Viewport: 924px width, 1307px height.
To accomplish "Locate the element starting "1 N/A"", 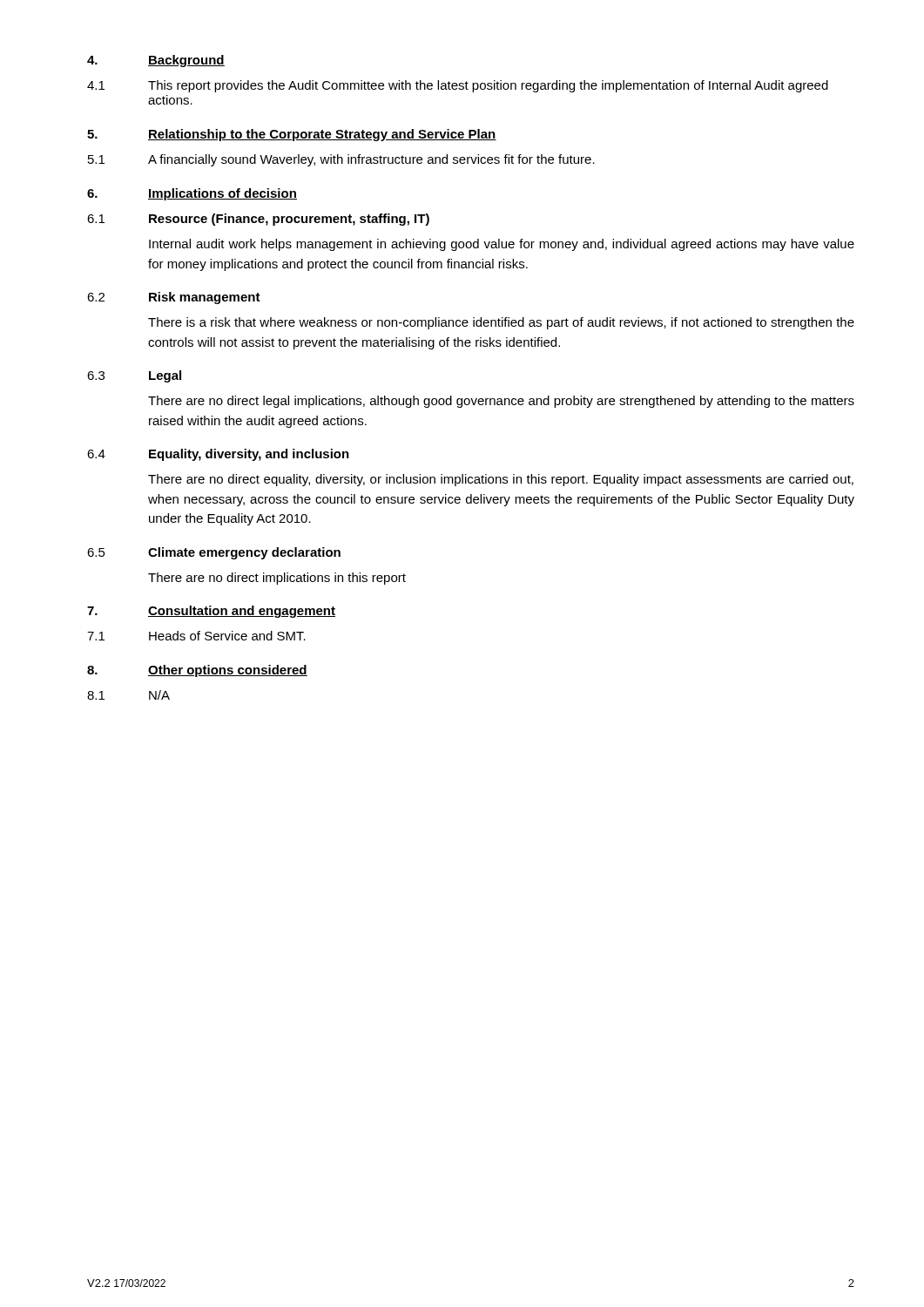I will [x=90, y=695].
